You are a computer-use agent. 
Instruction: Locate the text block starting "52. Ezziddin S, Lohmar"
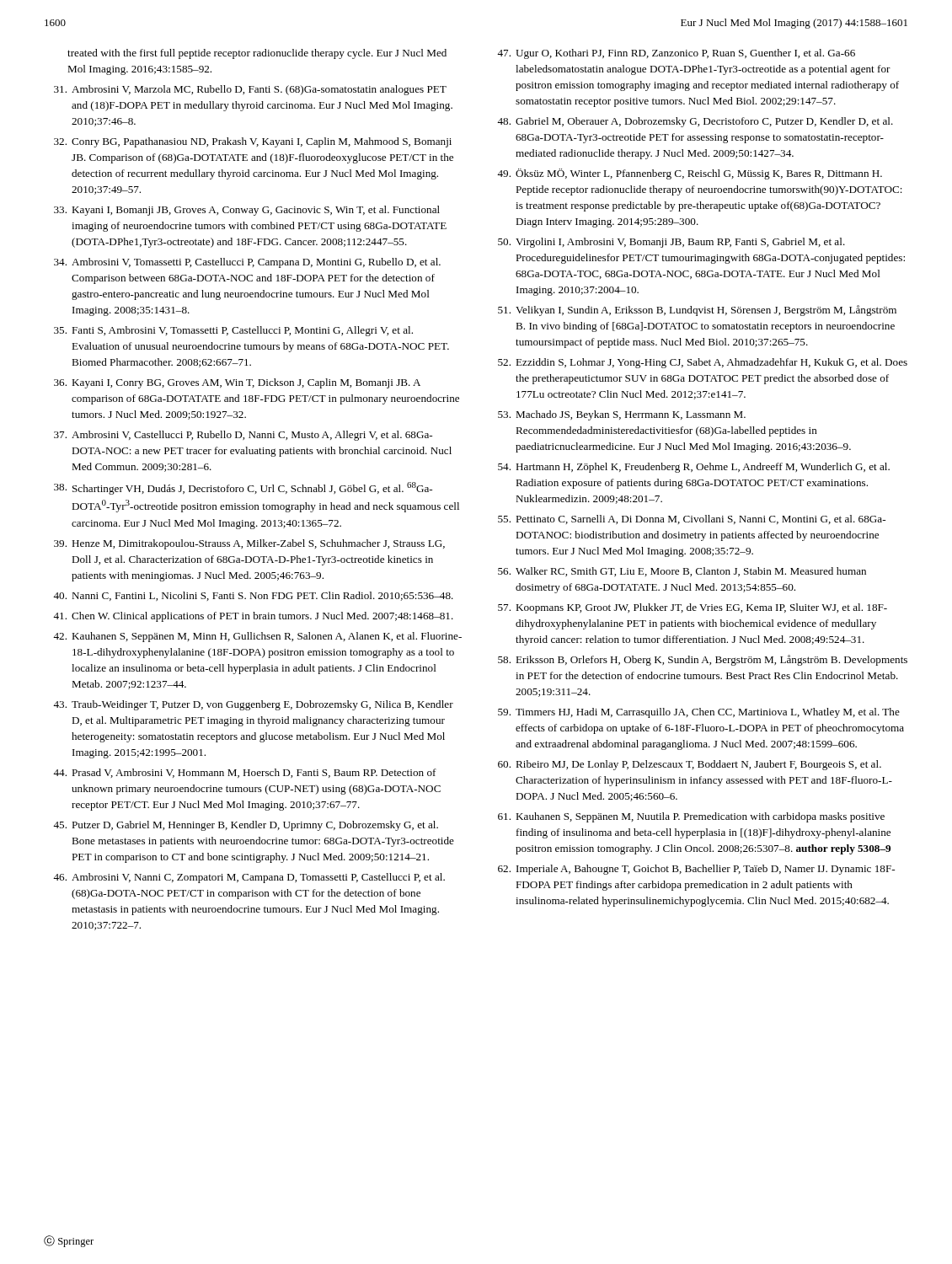pyautogui.click(x=698, y=378)
